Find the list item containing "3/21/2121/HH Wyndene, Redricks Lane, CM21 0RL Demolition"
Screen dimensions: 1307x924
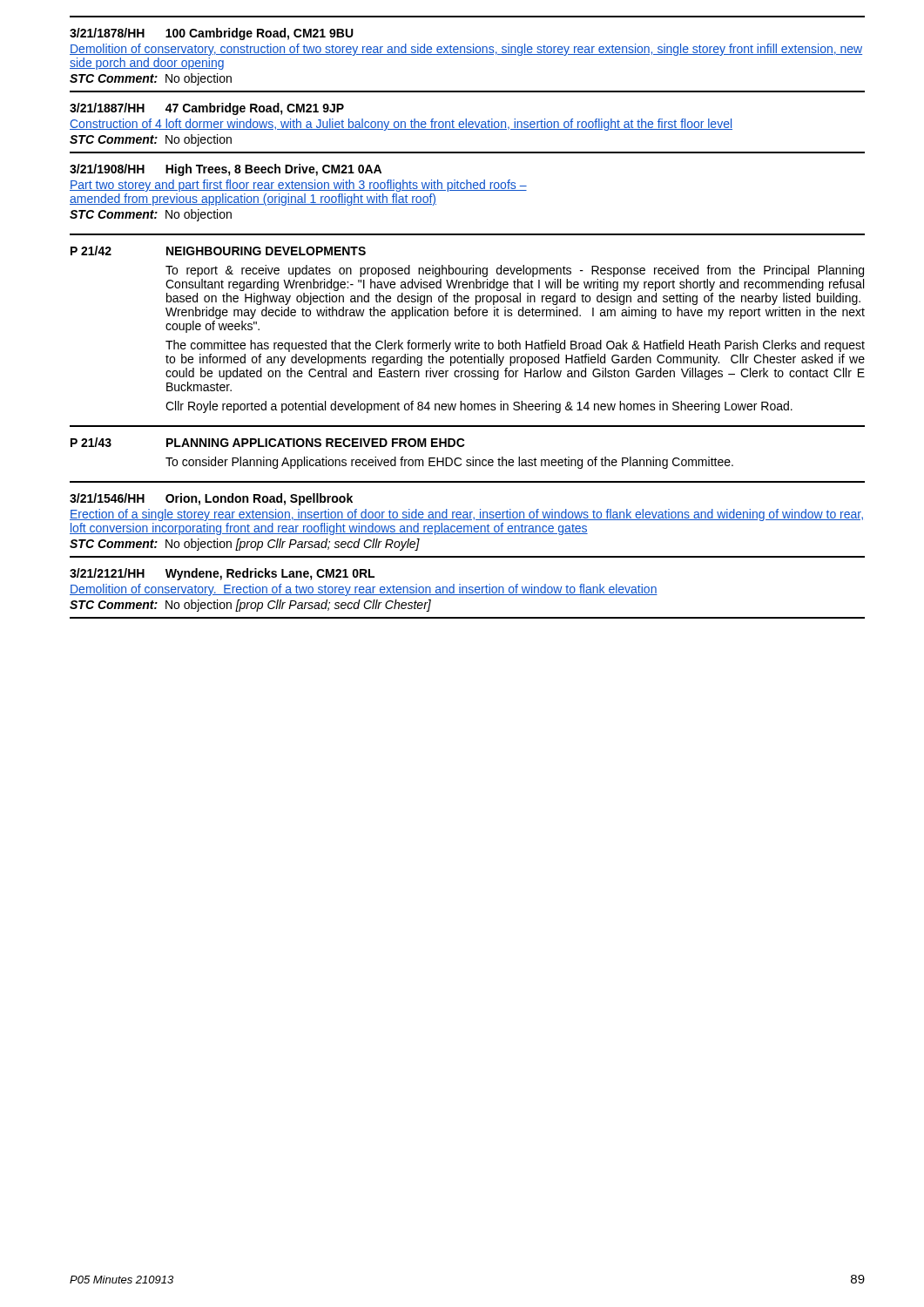pyautogui.click(x=467, y=589)
